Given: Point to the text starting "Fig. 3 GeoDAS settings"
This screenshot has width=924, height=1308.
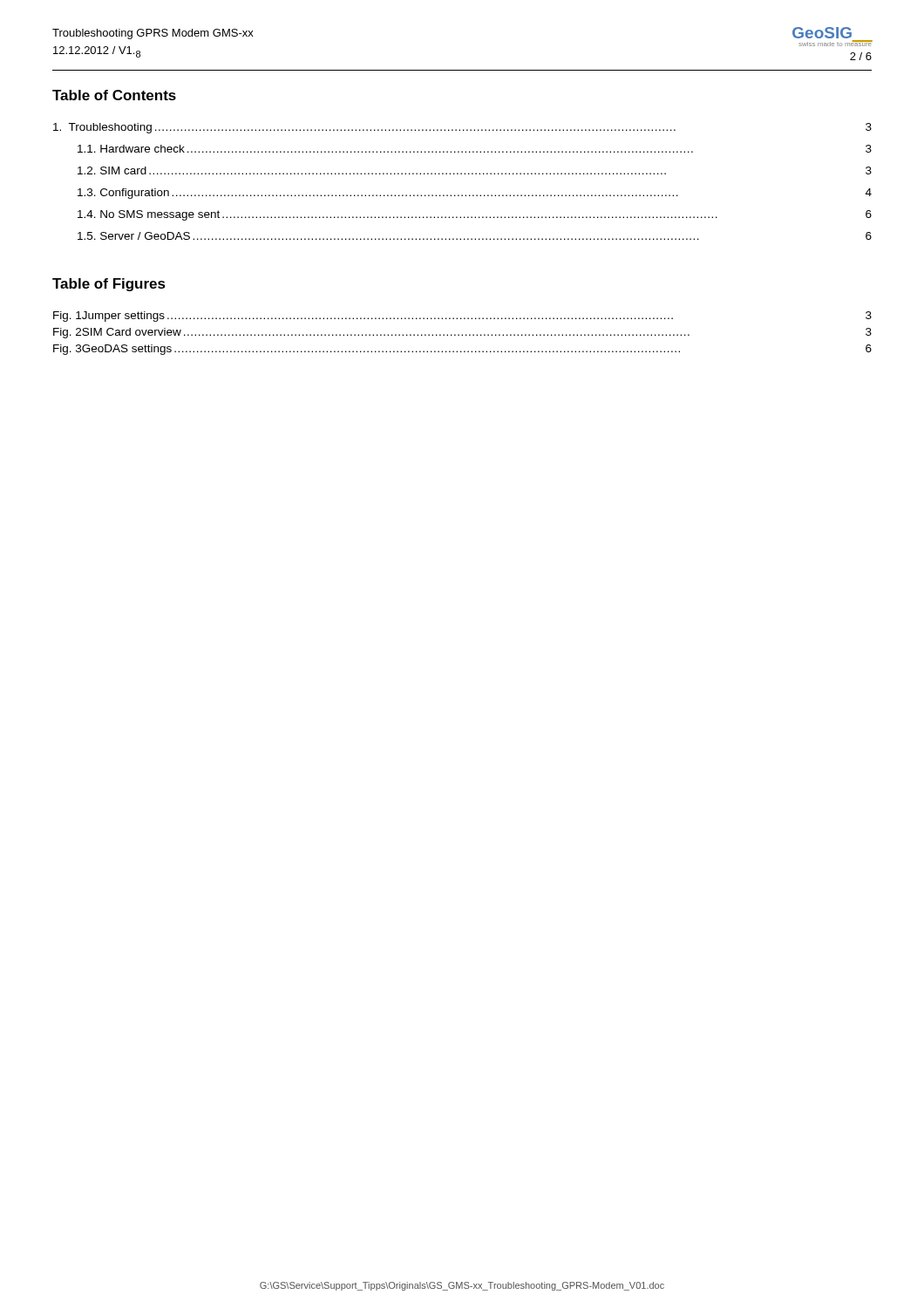Looking at the screenshot, I should pos(462,348).
